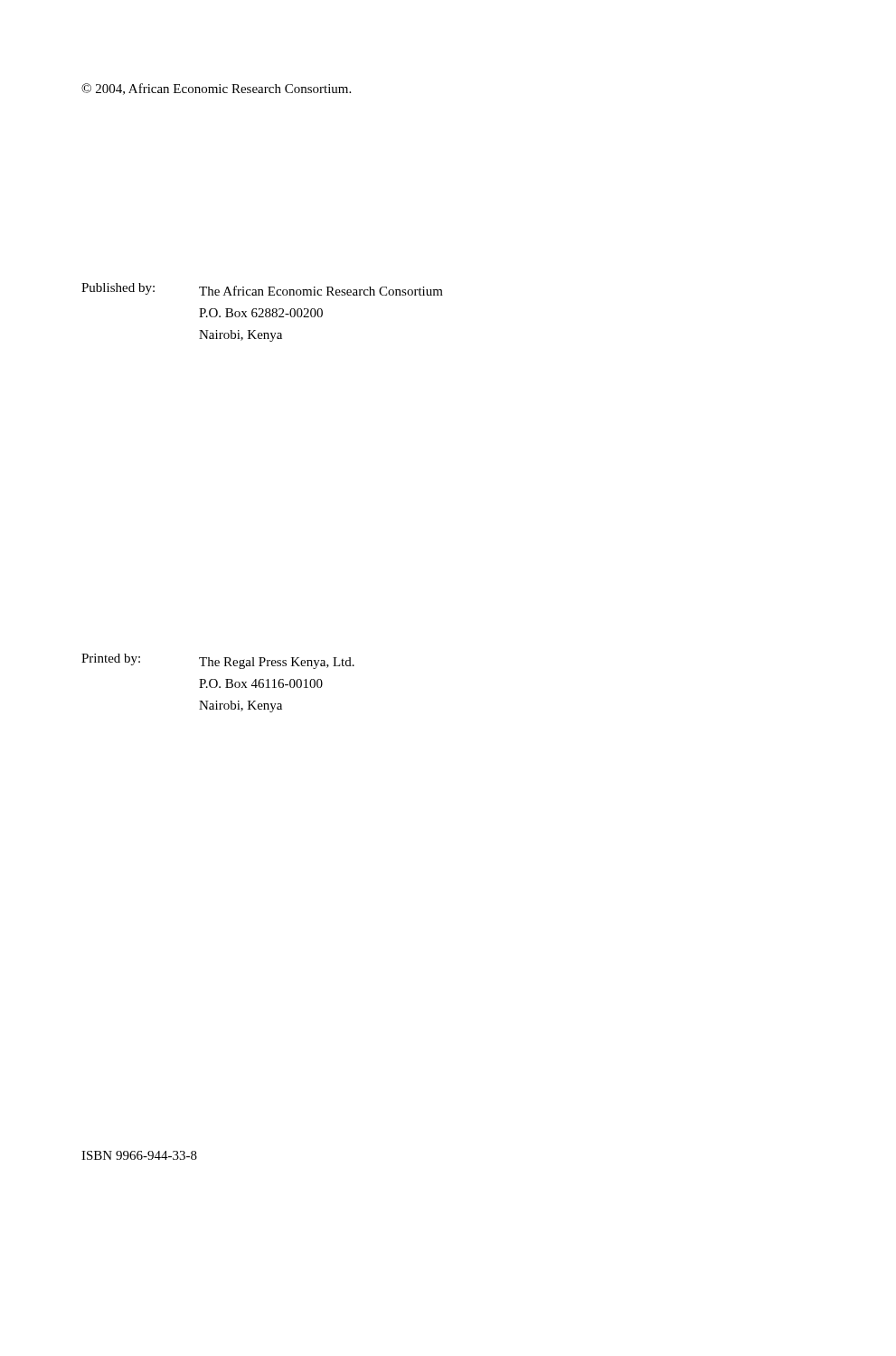Viewport: 896px width, 1356px height.
Task: Locate the text block that says "Published by: The African Economic Research Consortium P.O."
Action: coord(262,313)
